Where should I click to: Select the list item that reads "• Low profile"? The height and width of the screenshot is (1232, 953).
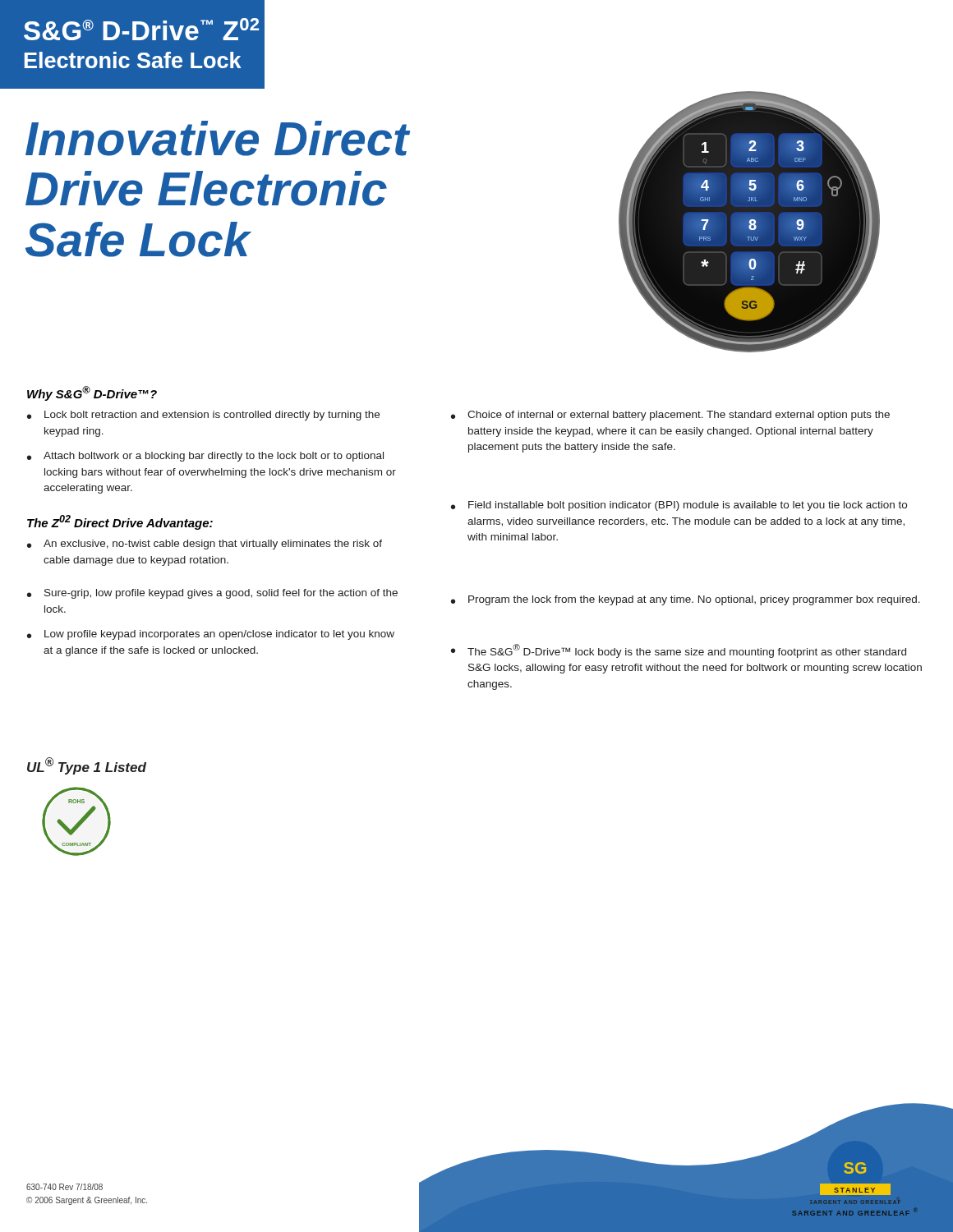coord(216,642)
